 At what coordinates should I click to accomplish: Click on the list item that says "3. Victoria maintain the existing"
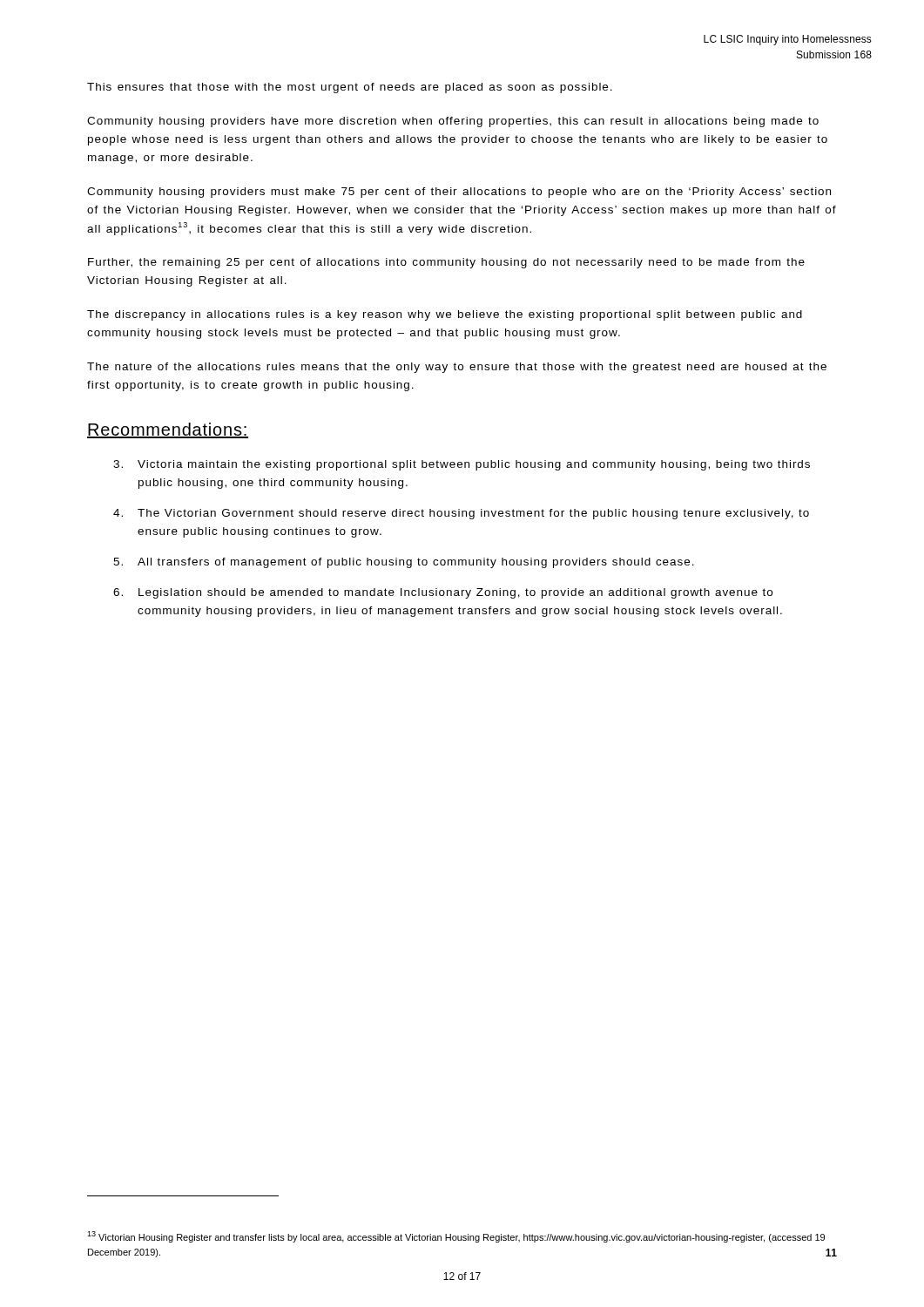click(475, 474)
